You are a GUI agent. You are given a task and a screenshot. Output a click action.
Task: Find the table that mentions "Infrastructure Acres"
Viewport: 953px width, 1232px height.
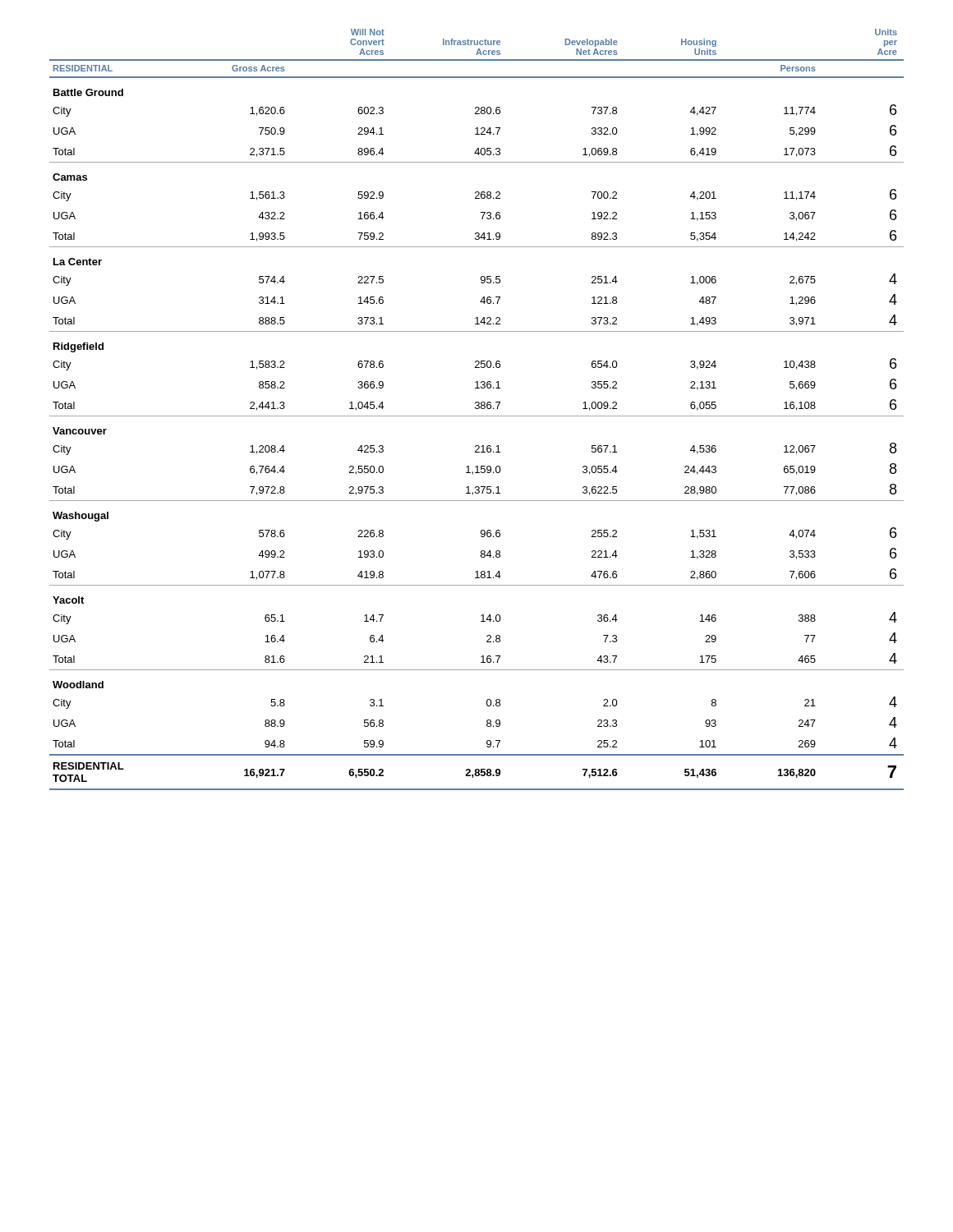tap(476, 407)
